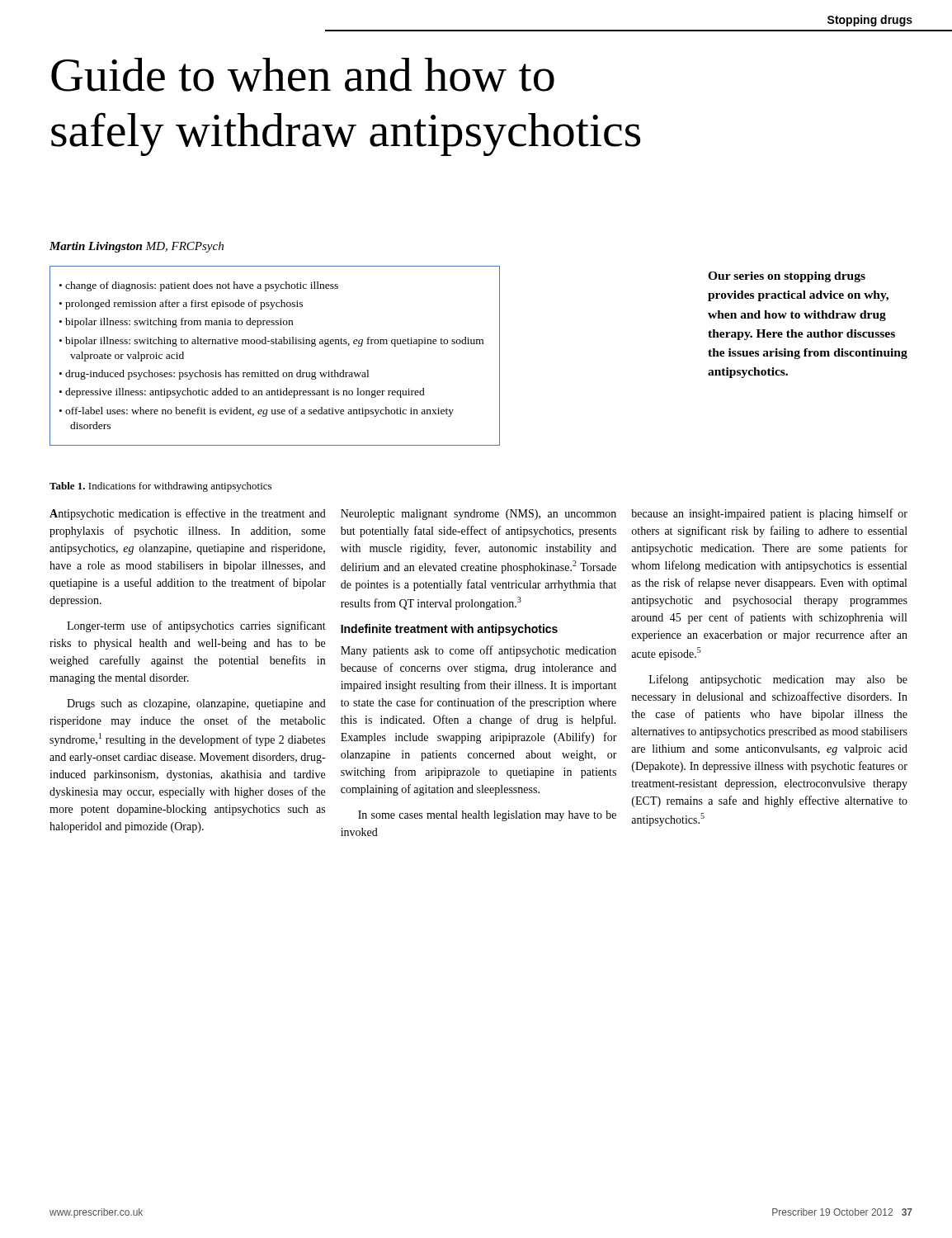Click on the list item that says "off-label uses: where no benefit is evident,"

pos(260,418)
